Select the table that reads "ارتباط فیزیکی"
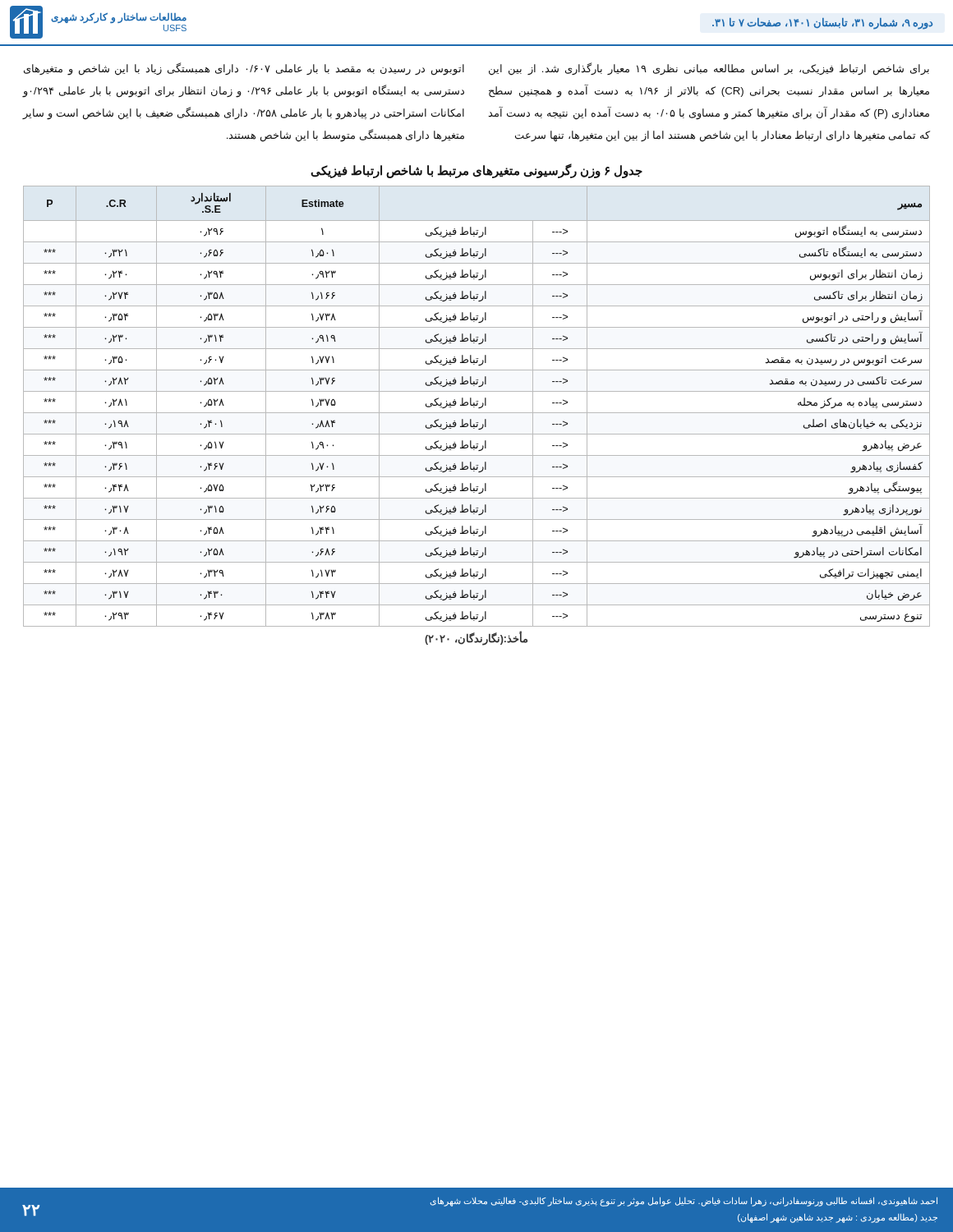 [x=476, y=406]
